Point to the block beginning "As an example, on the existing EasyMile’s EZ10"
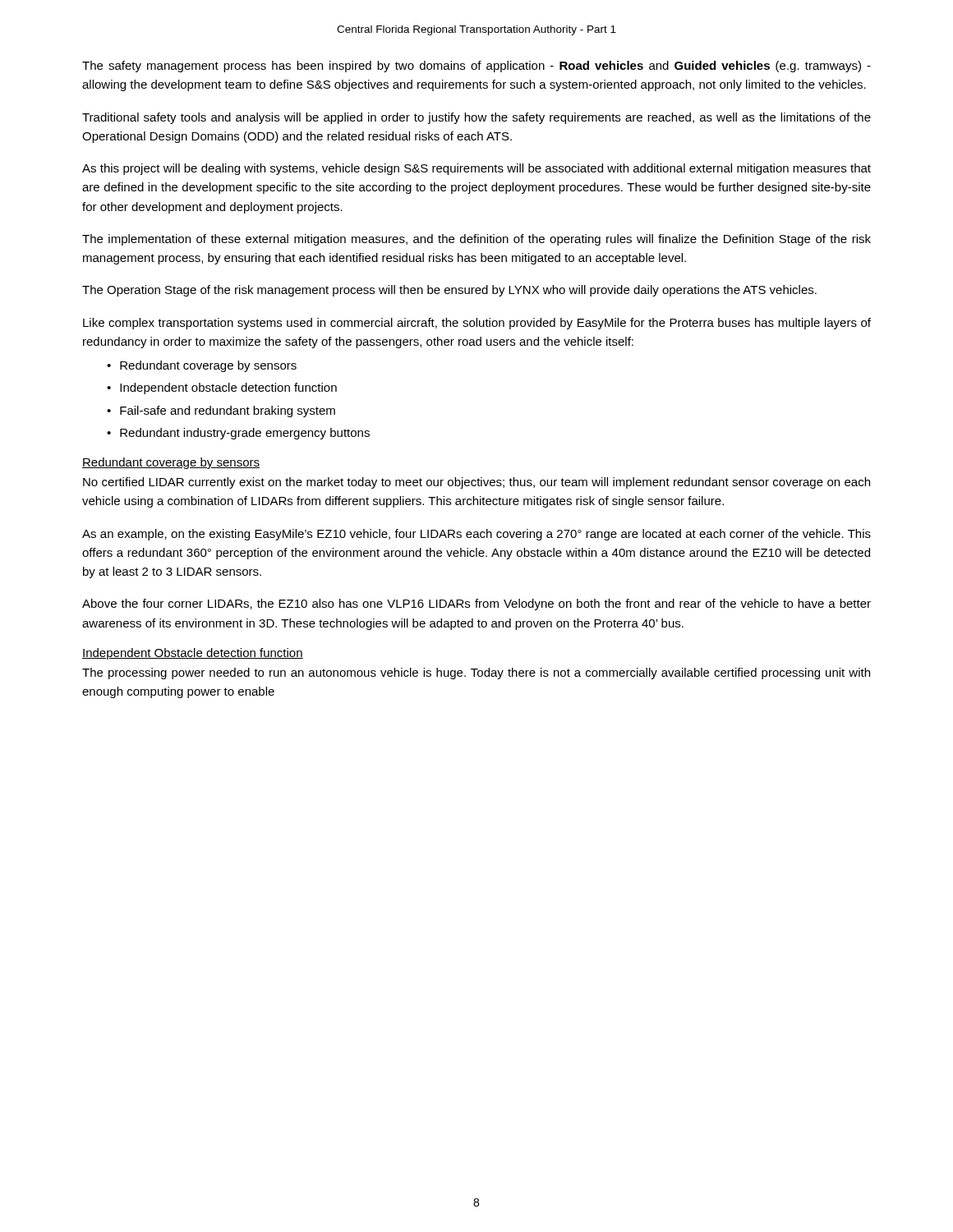 pyautogui.click(x=476, y=552)
